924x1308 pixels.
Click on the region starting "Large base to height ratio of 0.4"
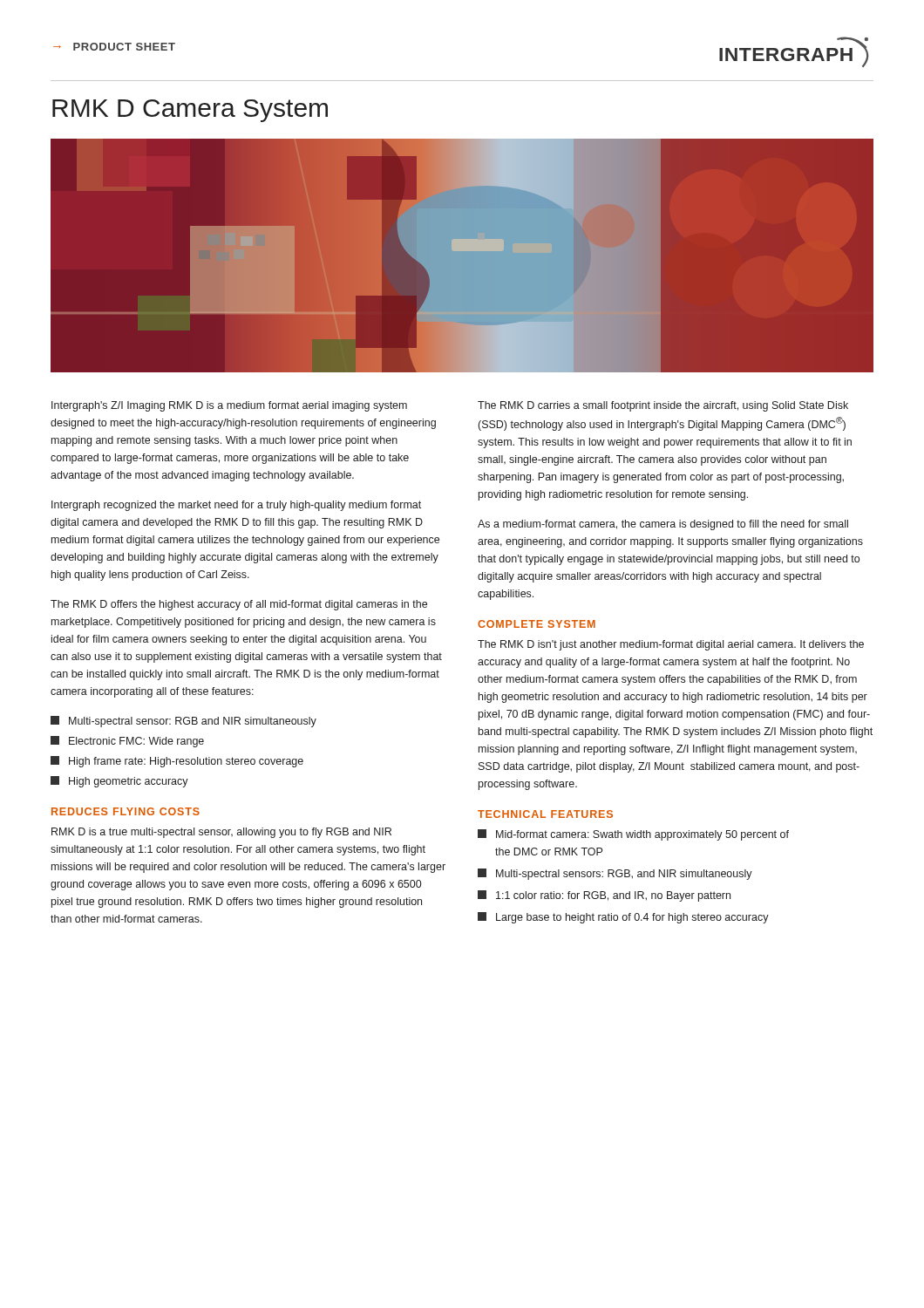[x=623, y=917]
